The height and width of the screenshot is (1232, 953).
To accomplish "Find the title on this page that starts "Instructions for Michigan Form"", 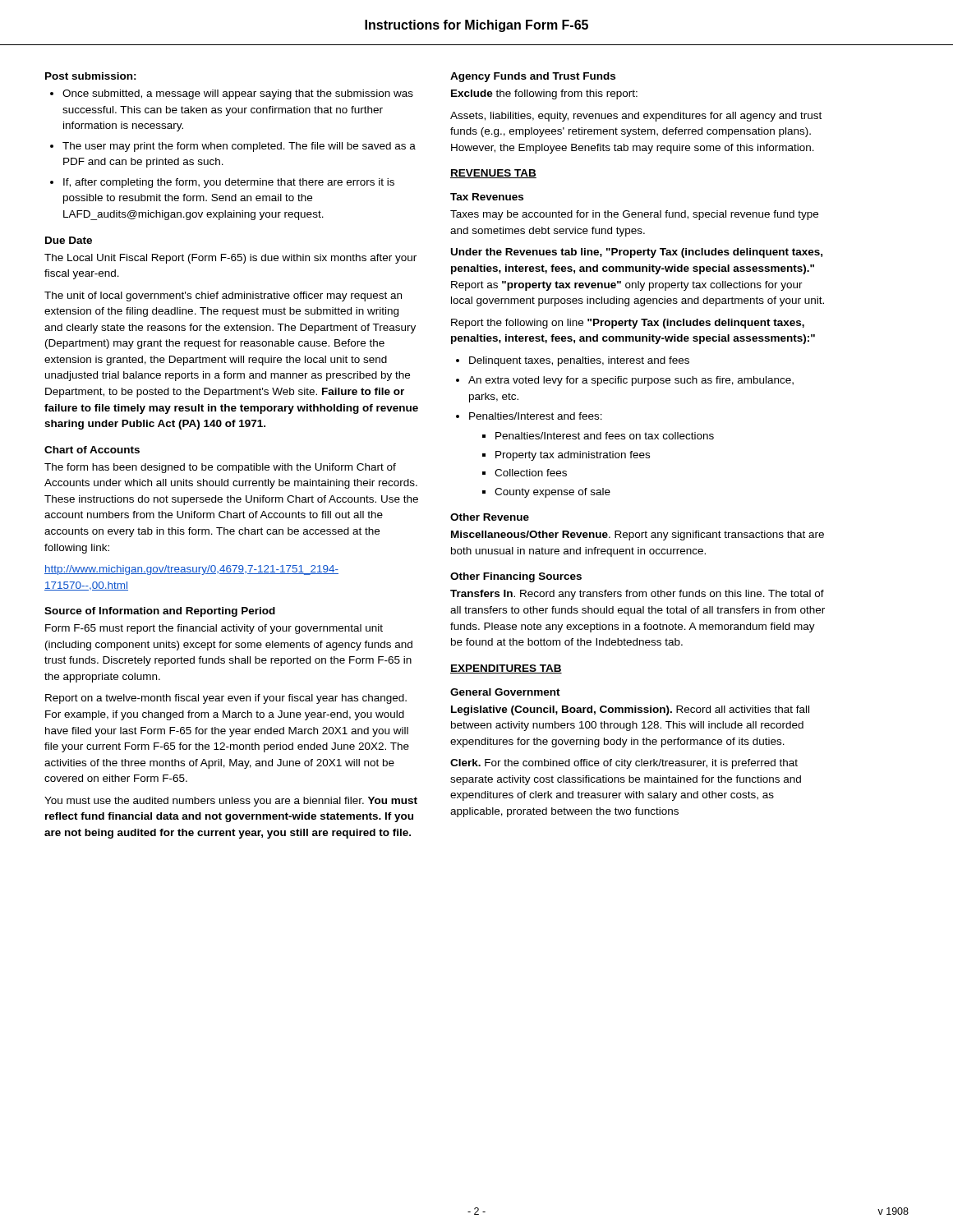I will 476,25.
